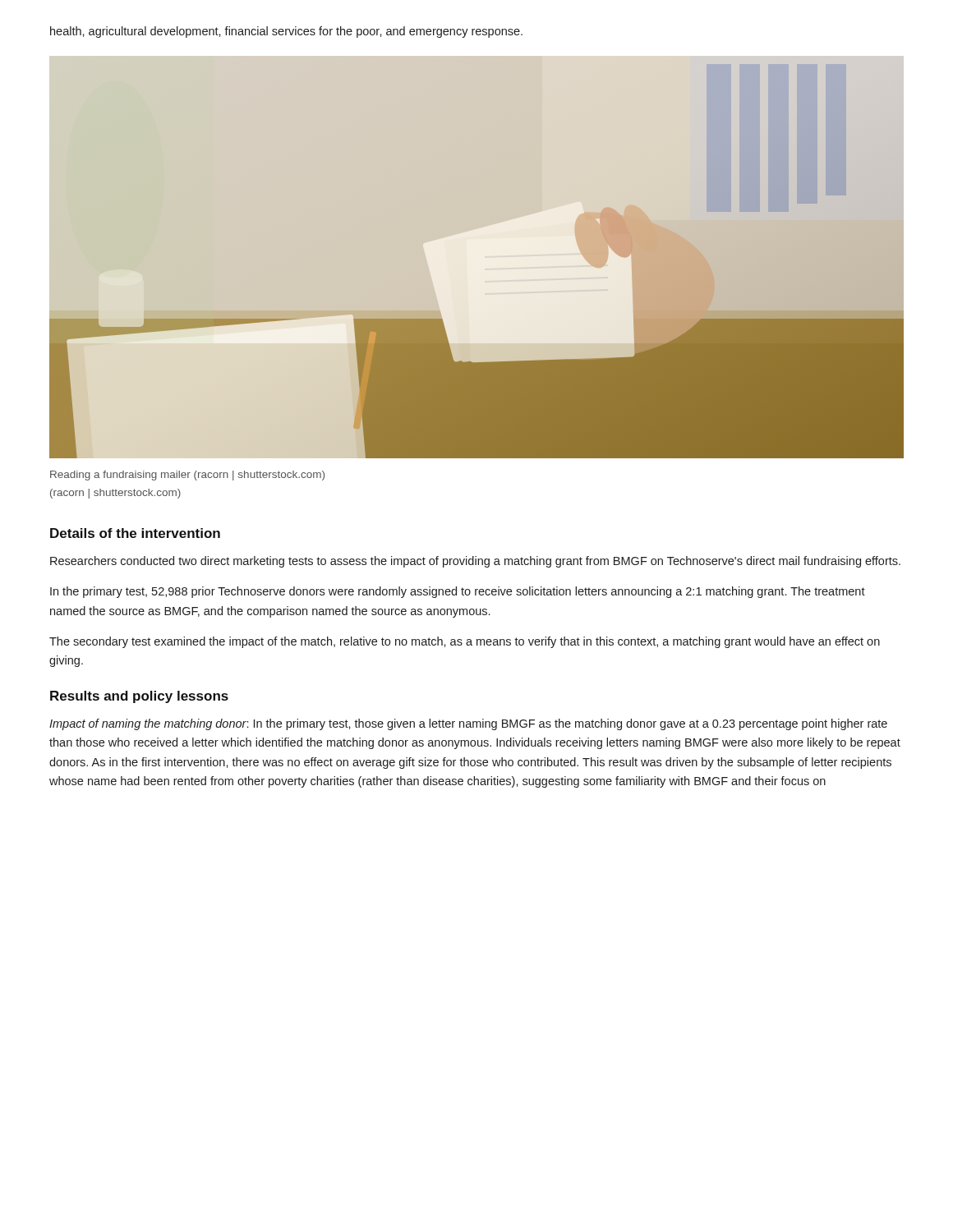
Task: Find the photo
Action: pos(476,257)
